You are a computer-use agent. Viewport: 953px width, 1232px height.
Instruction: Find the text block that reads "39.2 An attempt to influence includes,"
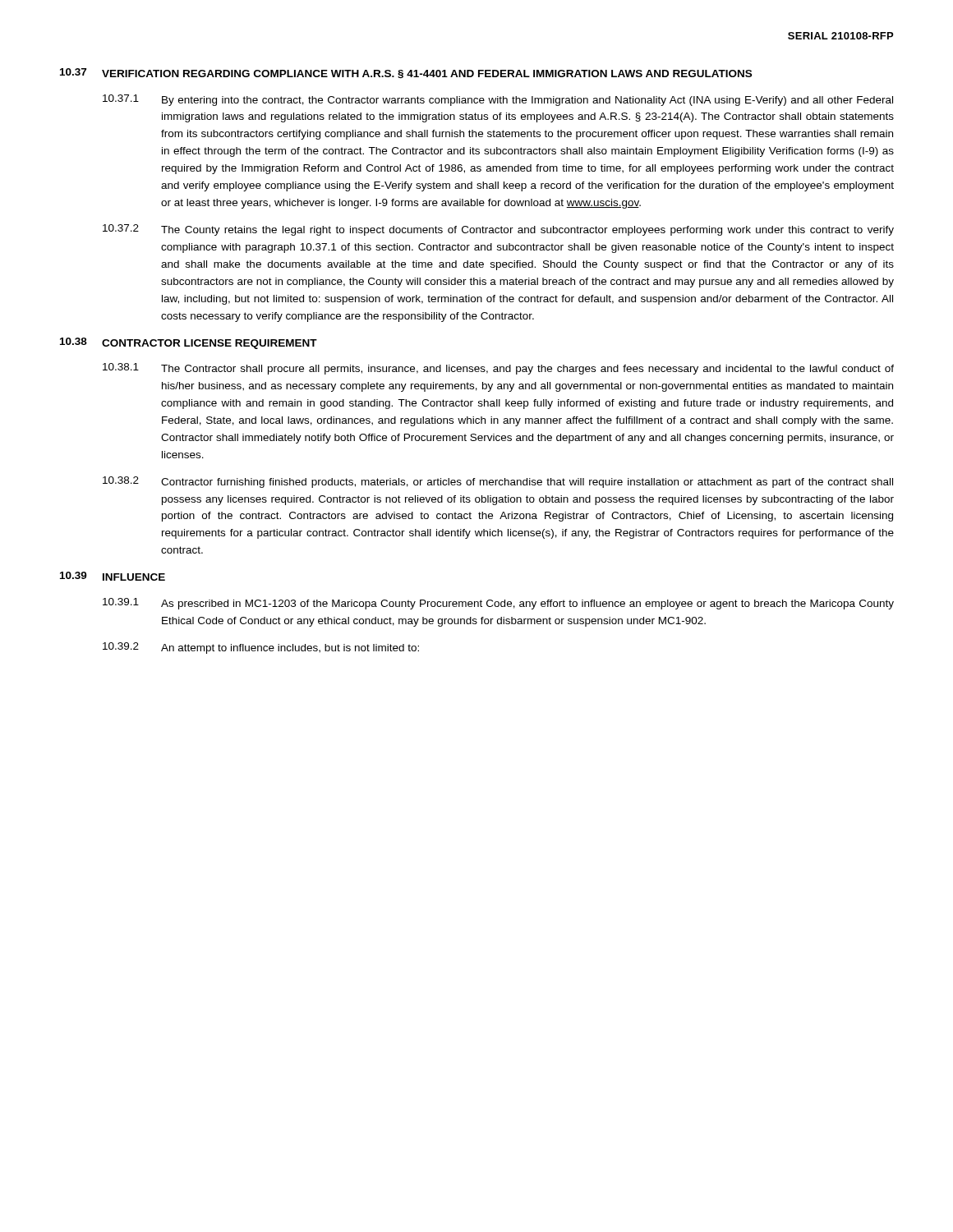261,648
